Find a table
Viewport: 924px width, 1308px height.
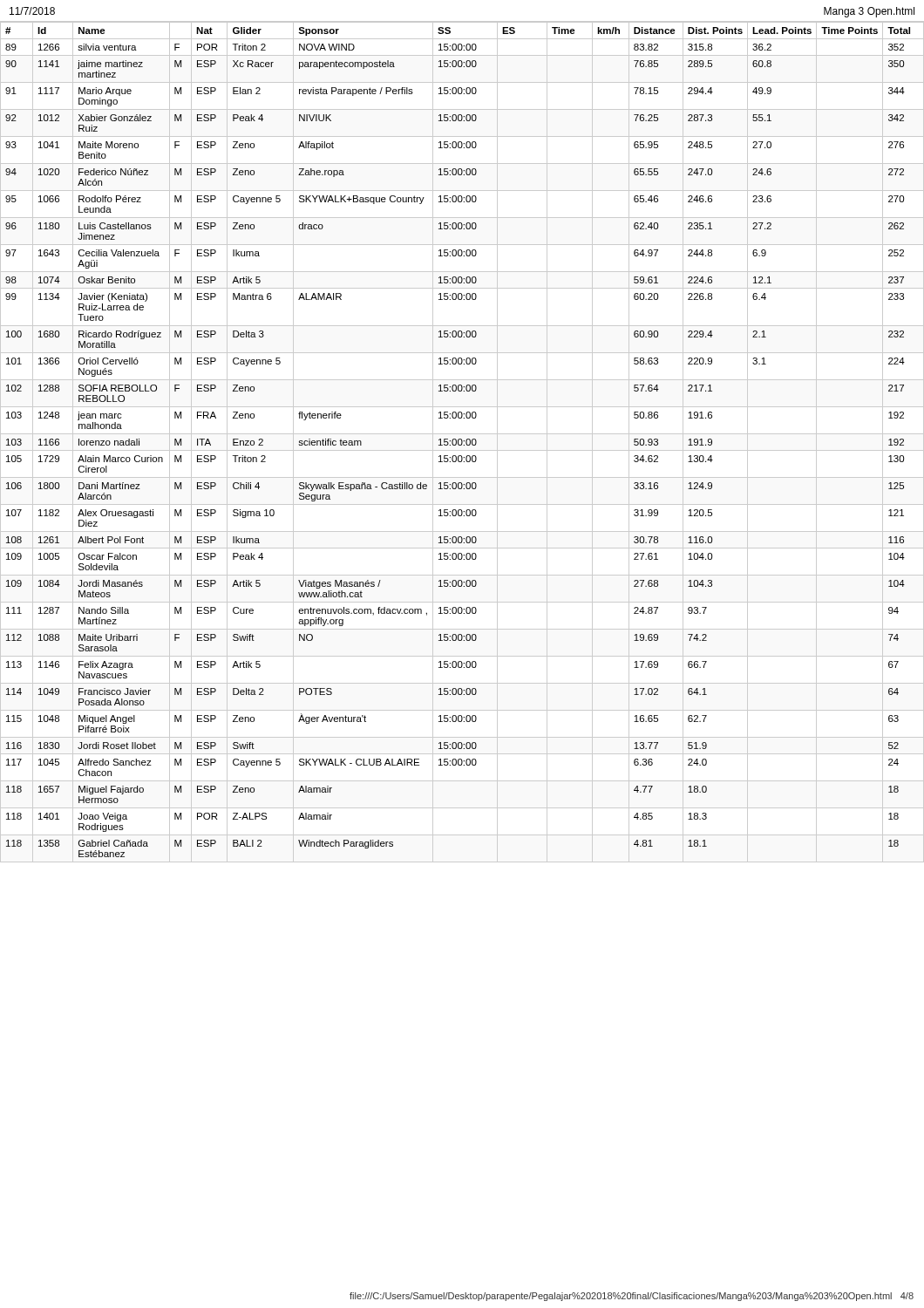[462, 442]
